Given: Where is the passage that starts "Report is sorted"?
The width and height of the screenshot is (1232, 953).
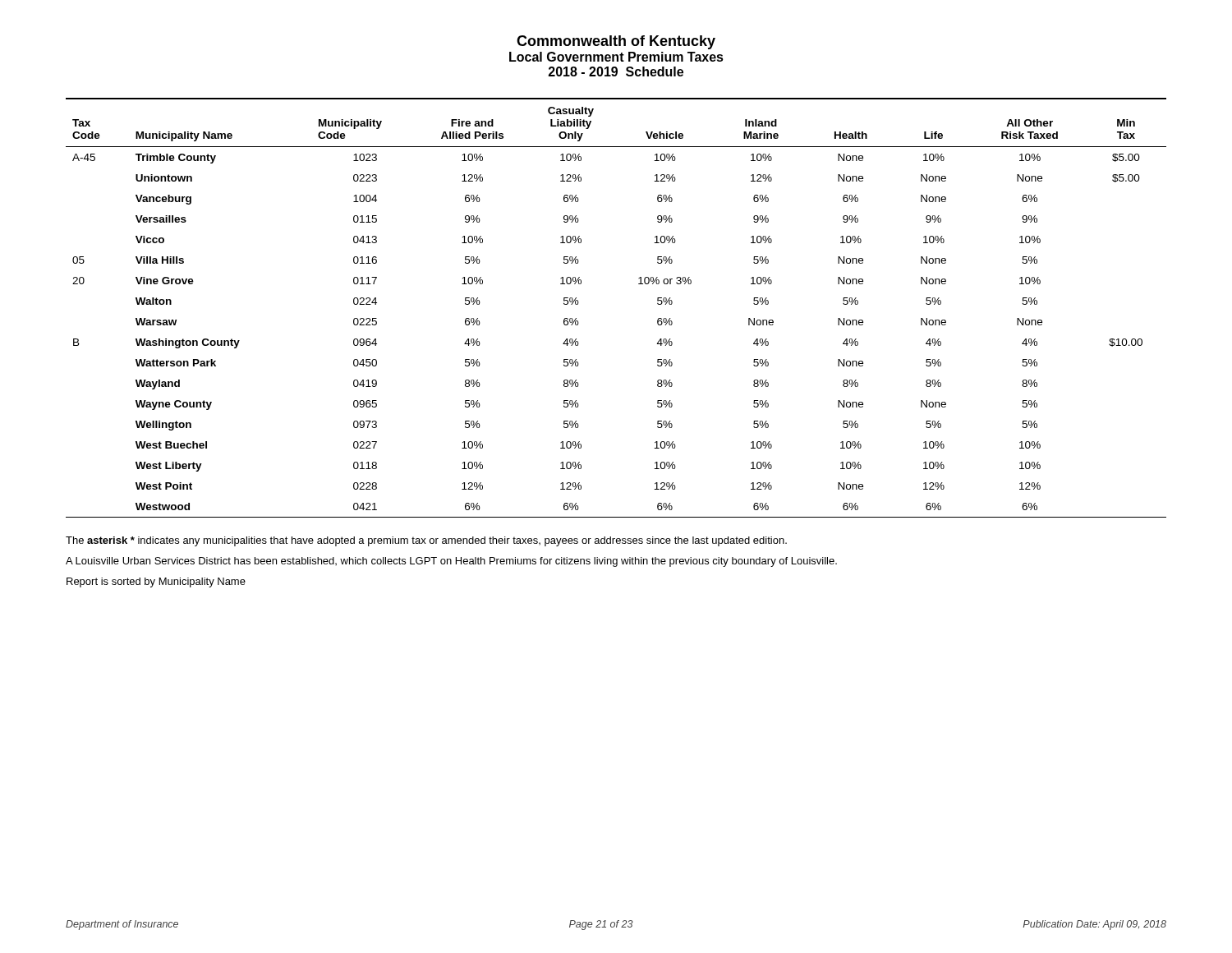Looking at the screenshot, I should (x=156, y=581).
